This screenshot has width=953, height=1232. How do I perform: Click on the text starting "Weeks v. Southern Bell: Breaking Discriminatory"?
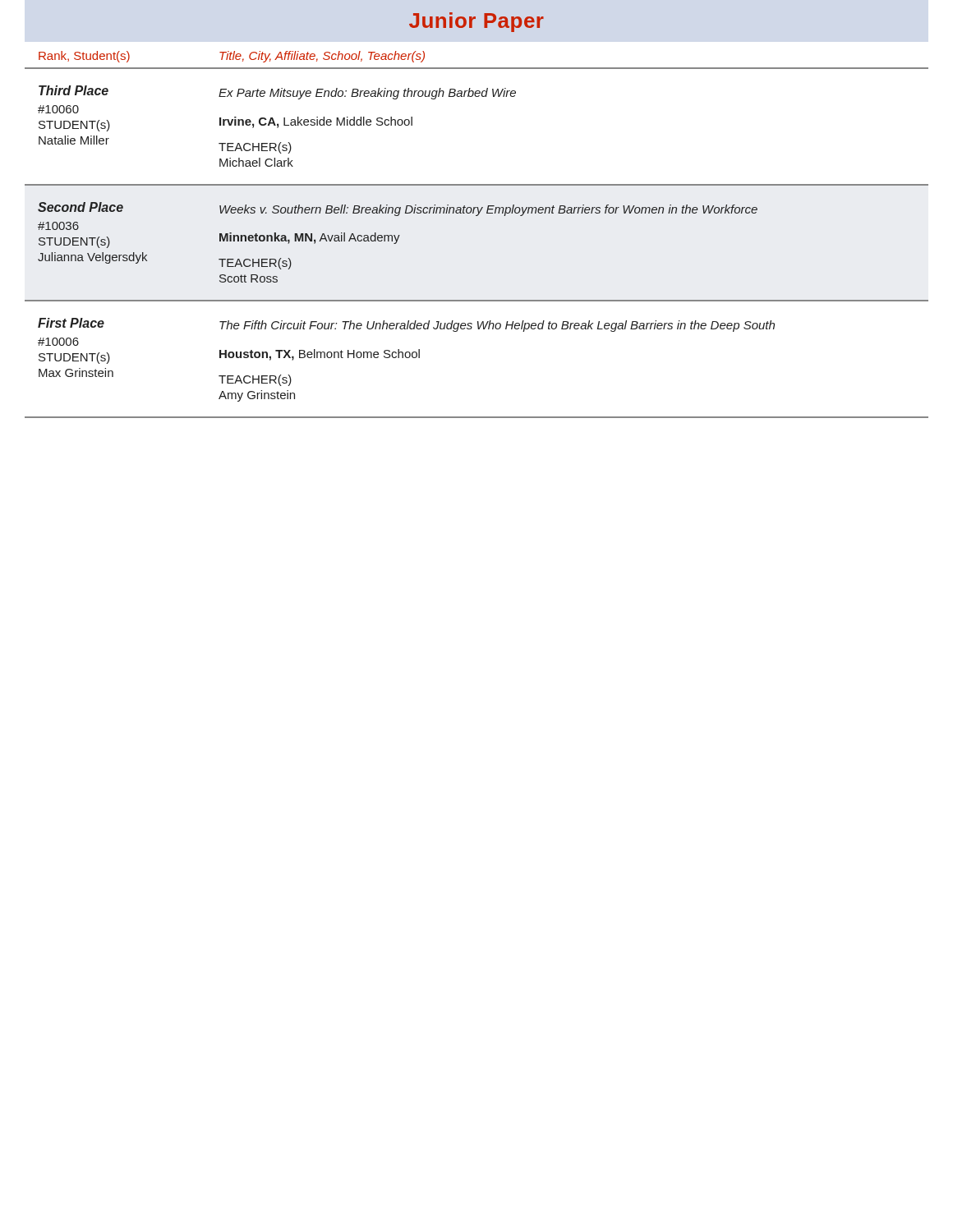pyautogui.click(x=488, y=209)
